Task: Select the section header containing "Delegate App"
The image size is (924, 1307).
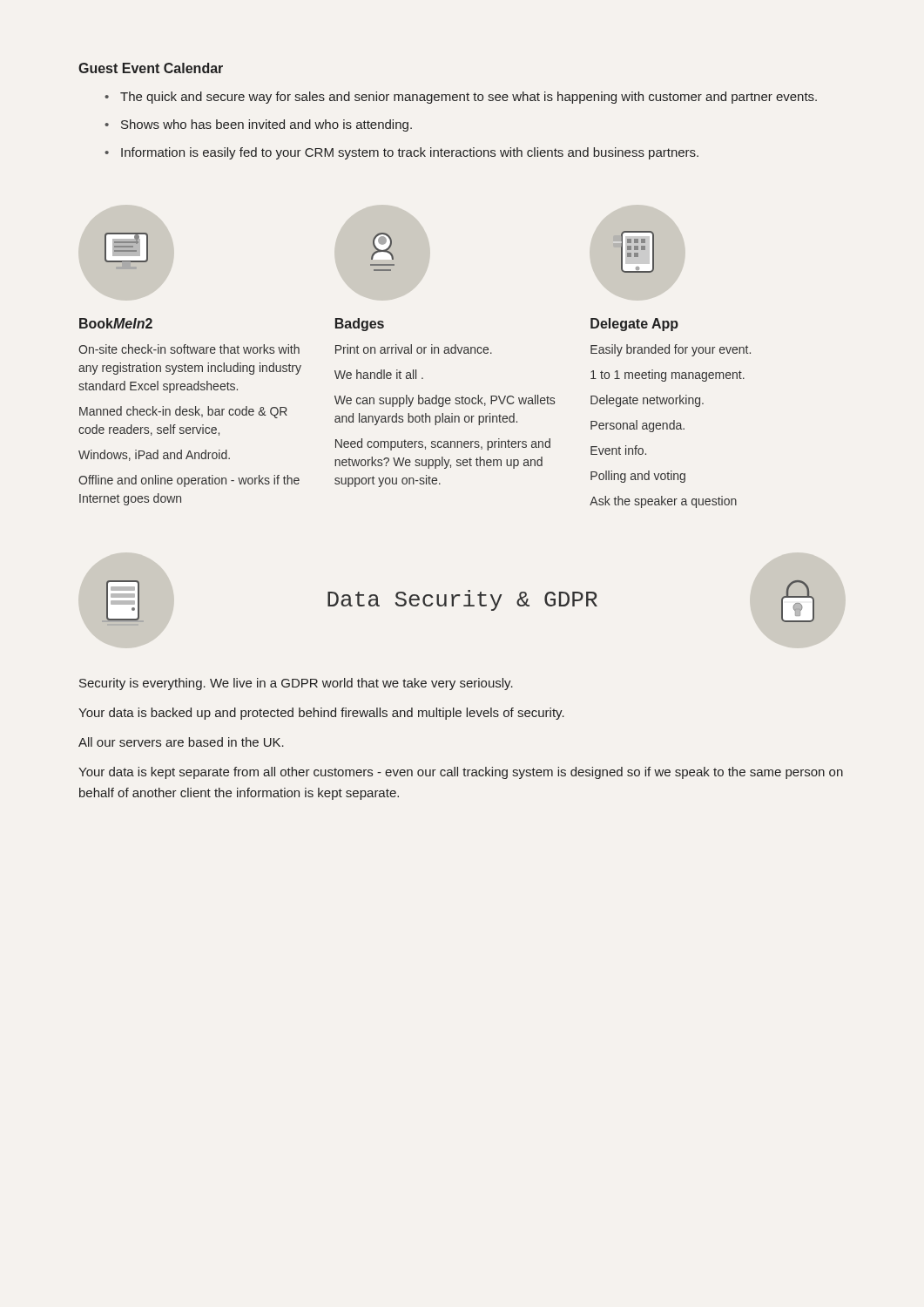Action: (634, 324)
